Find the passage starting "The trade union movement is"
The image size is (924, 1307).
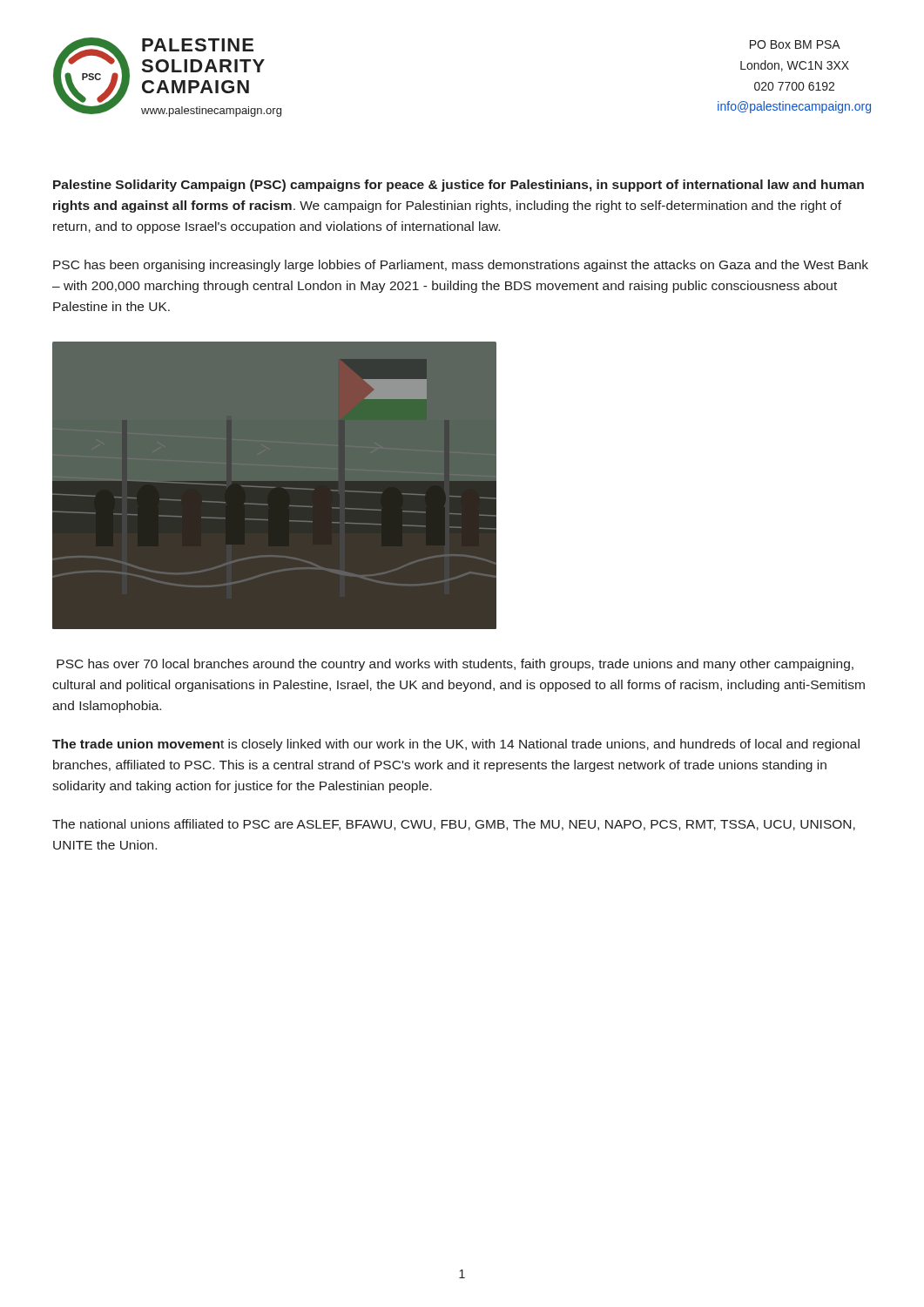click(x=456, y=765)
